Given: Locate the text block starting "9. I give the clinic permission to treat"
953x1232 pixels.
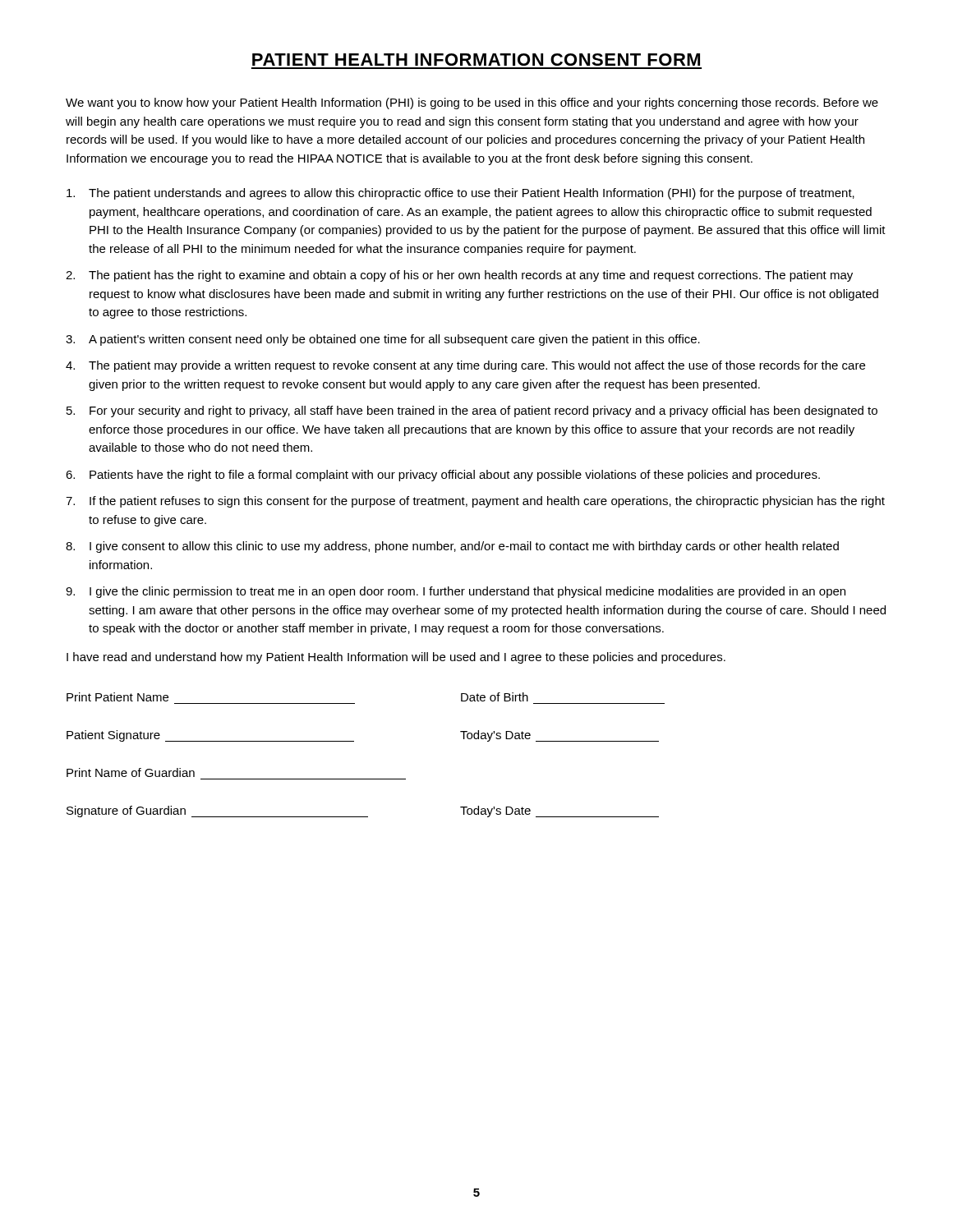Looking at the screenshot, I should [476, 610].
